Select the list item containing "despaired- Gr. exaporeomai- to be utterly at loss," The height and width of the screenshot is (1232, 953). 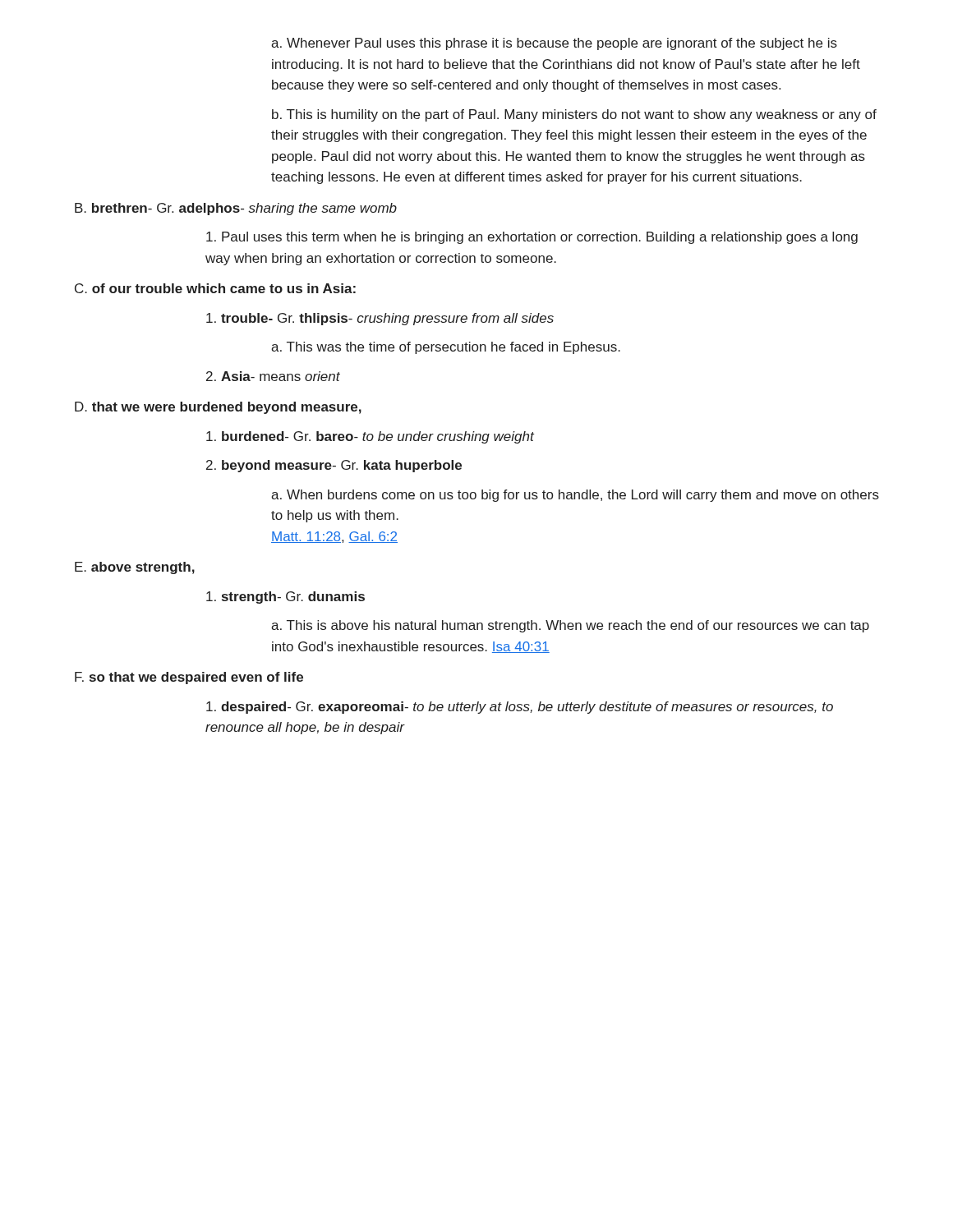coord(519,717)
